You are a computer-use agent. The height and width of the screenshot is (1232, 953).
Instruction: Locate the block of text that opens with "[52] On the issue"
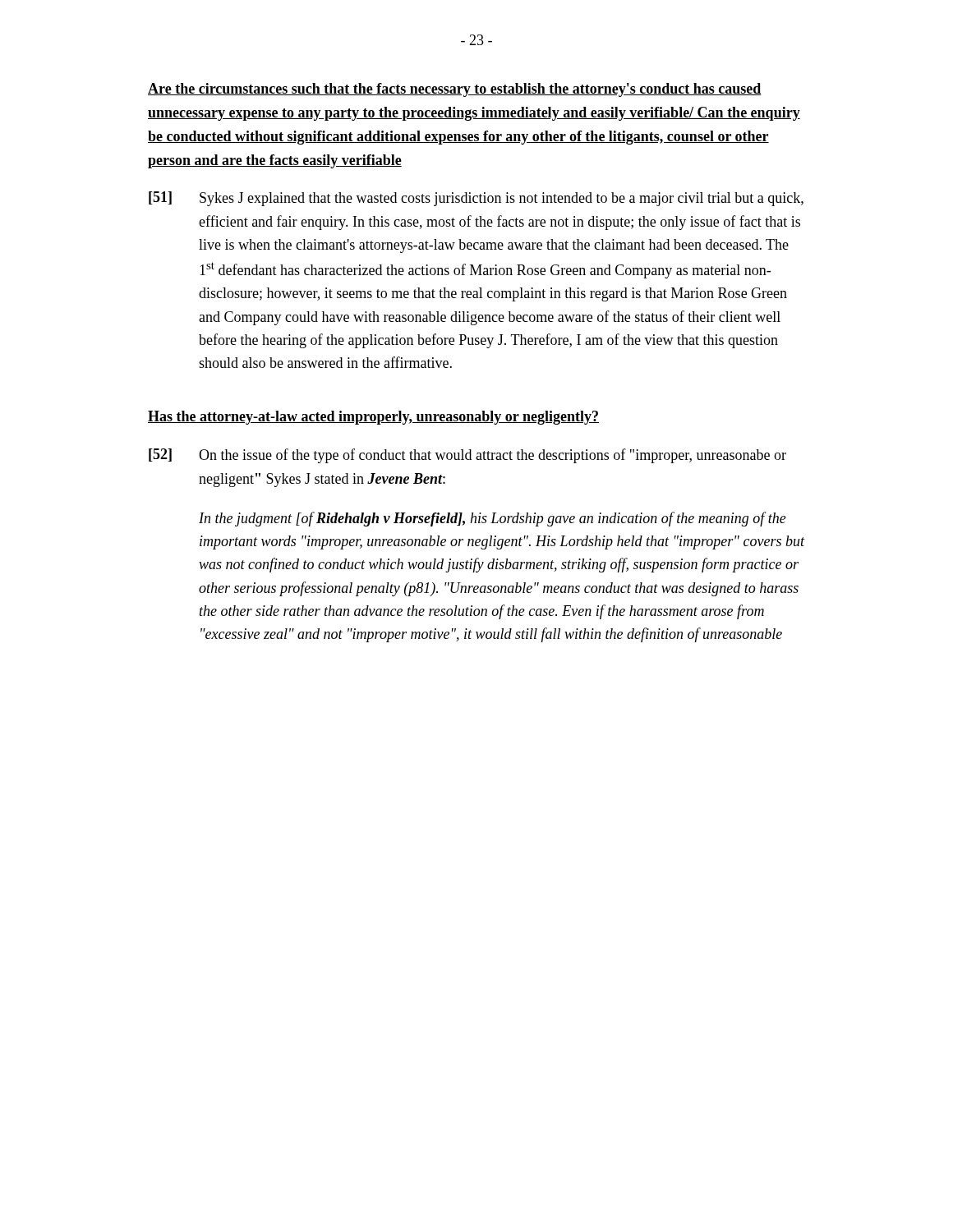click(476, 467)
